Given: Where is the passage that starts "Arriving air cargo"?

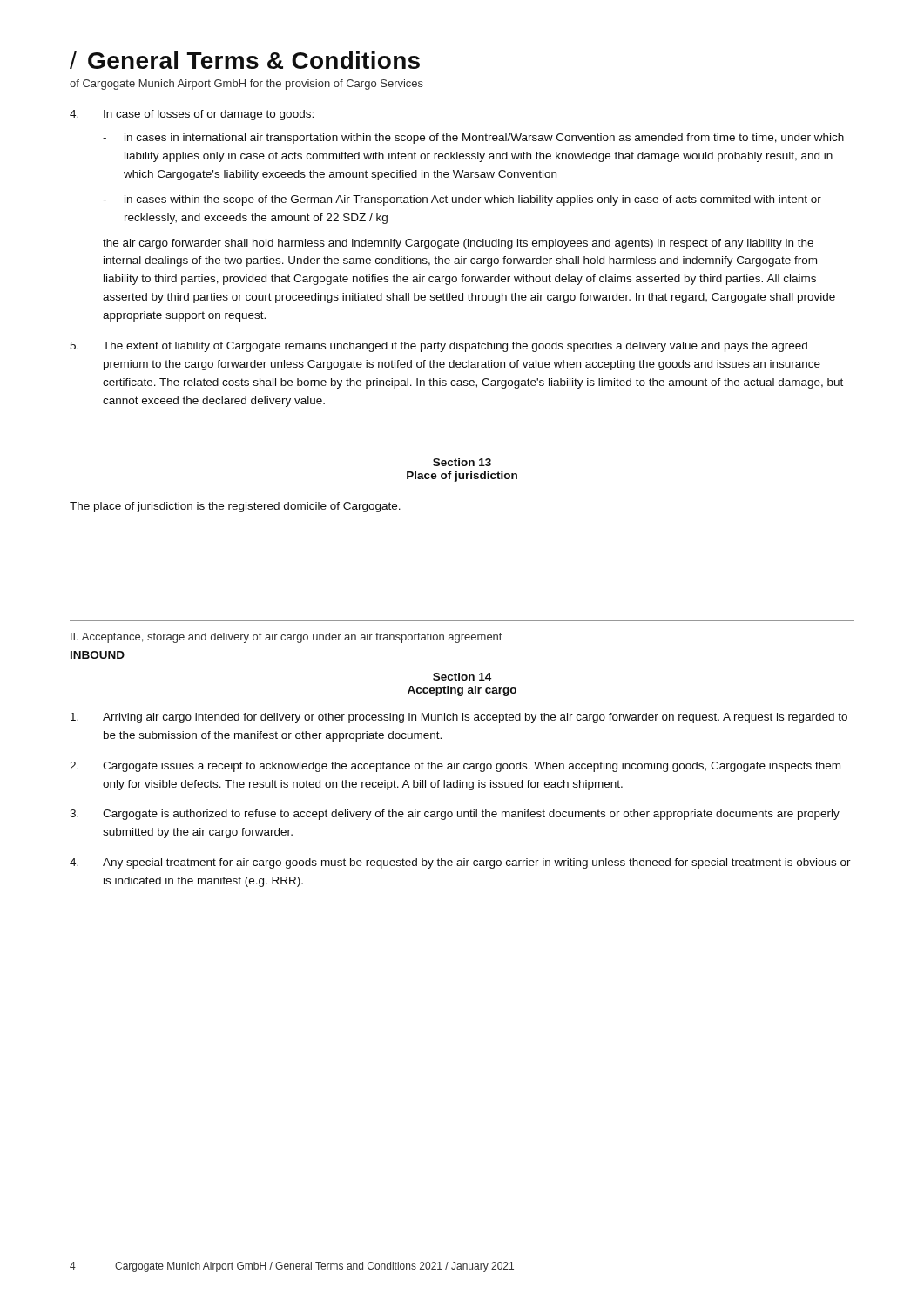Looking at the screenshot, I should click(462, 726).
